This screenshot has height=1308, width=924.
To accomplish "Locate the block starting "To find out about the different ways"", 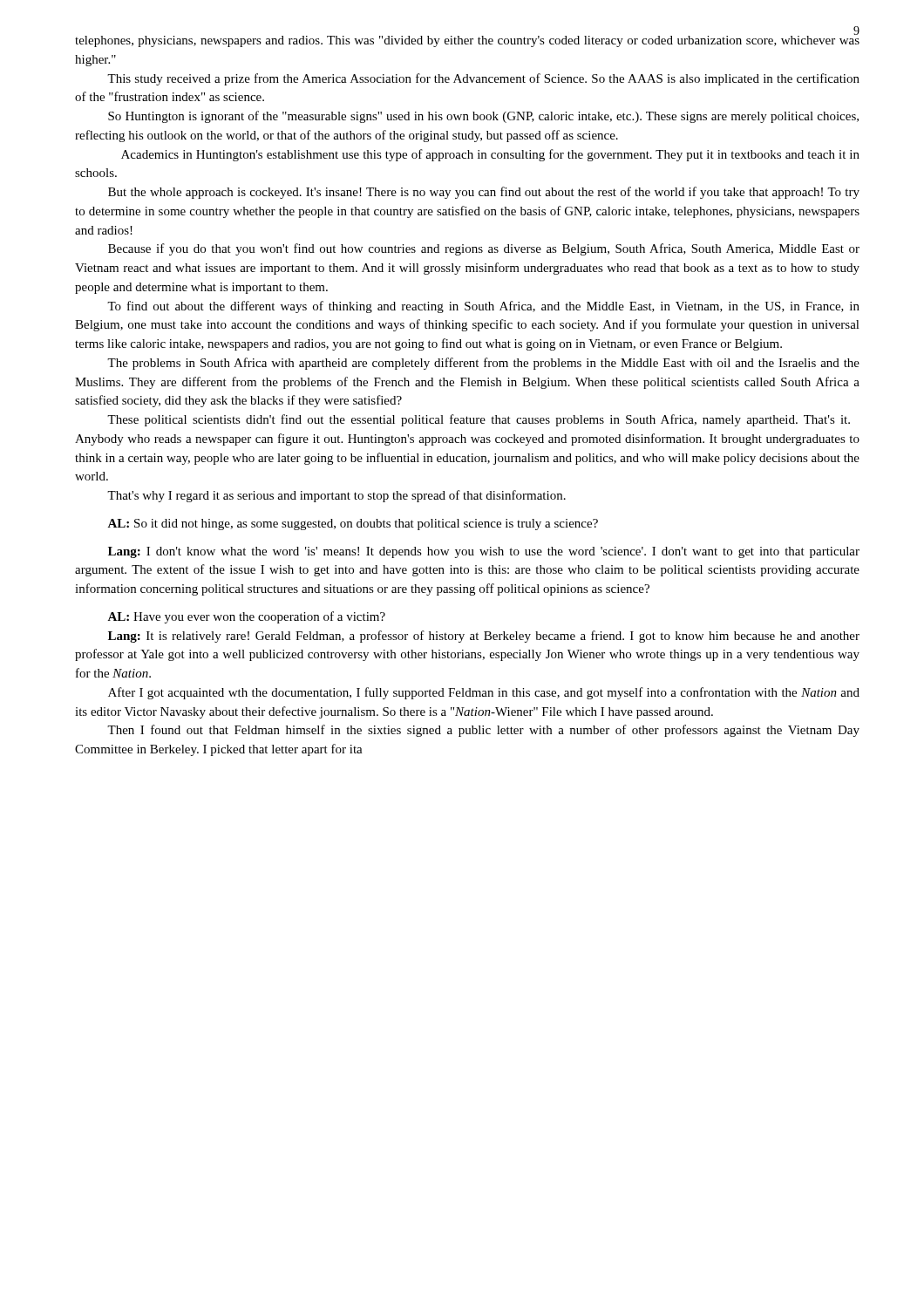I will click(x=467, y=325).
